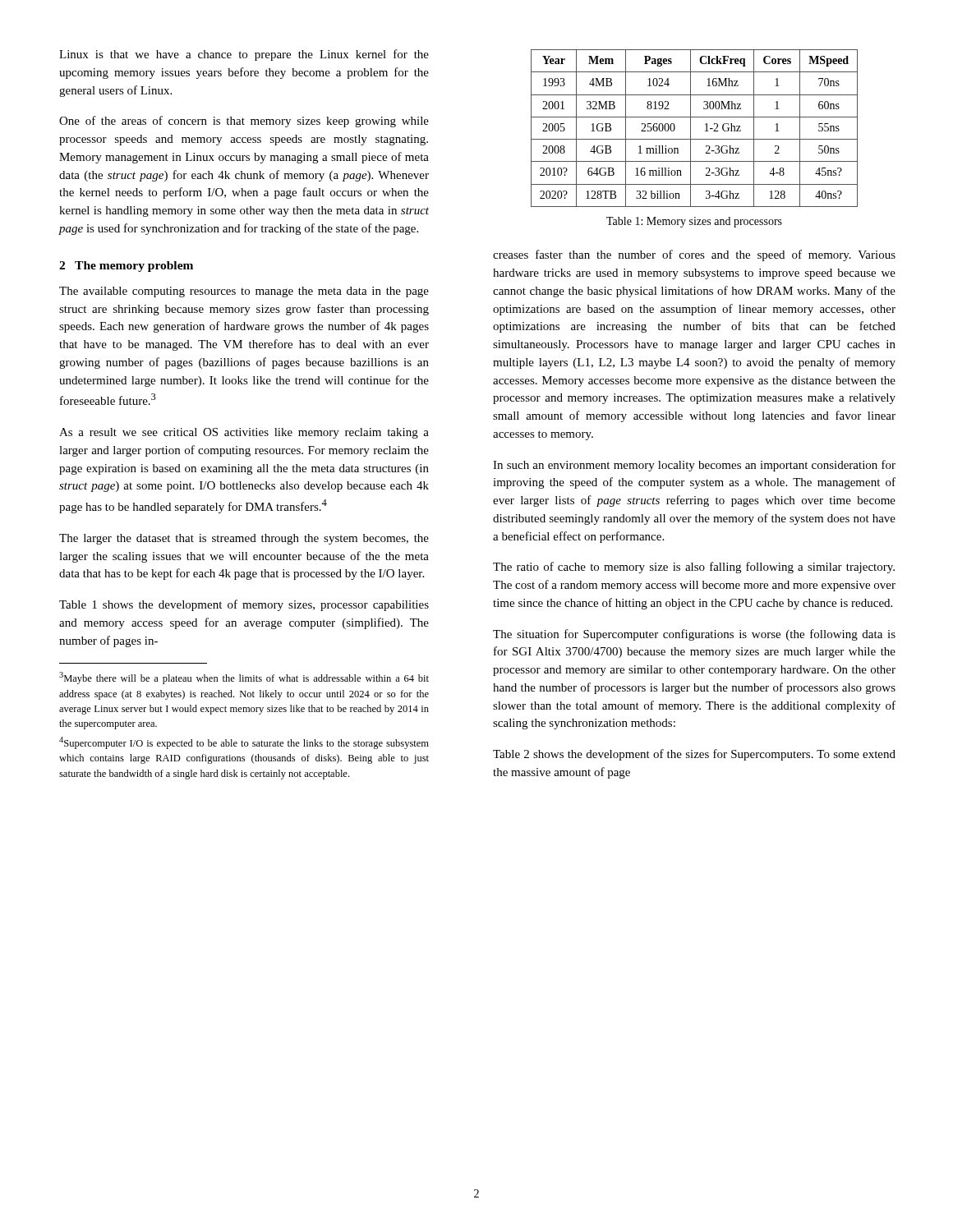Click on the text block starting "Table 1 shows the development of"
This screenshot has width=953, height=1232.
coord(244,623)
